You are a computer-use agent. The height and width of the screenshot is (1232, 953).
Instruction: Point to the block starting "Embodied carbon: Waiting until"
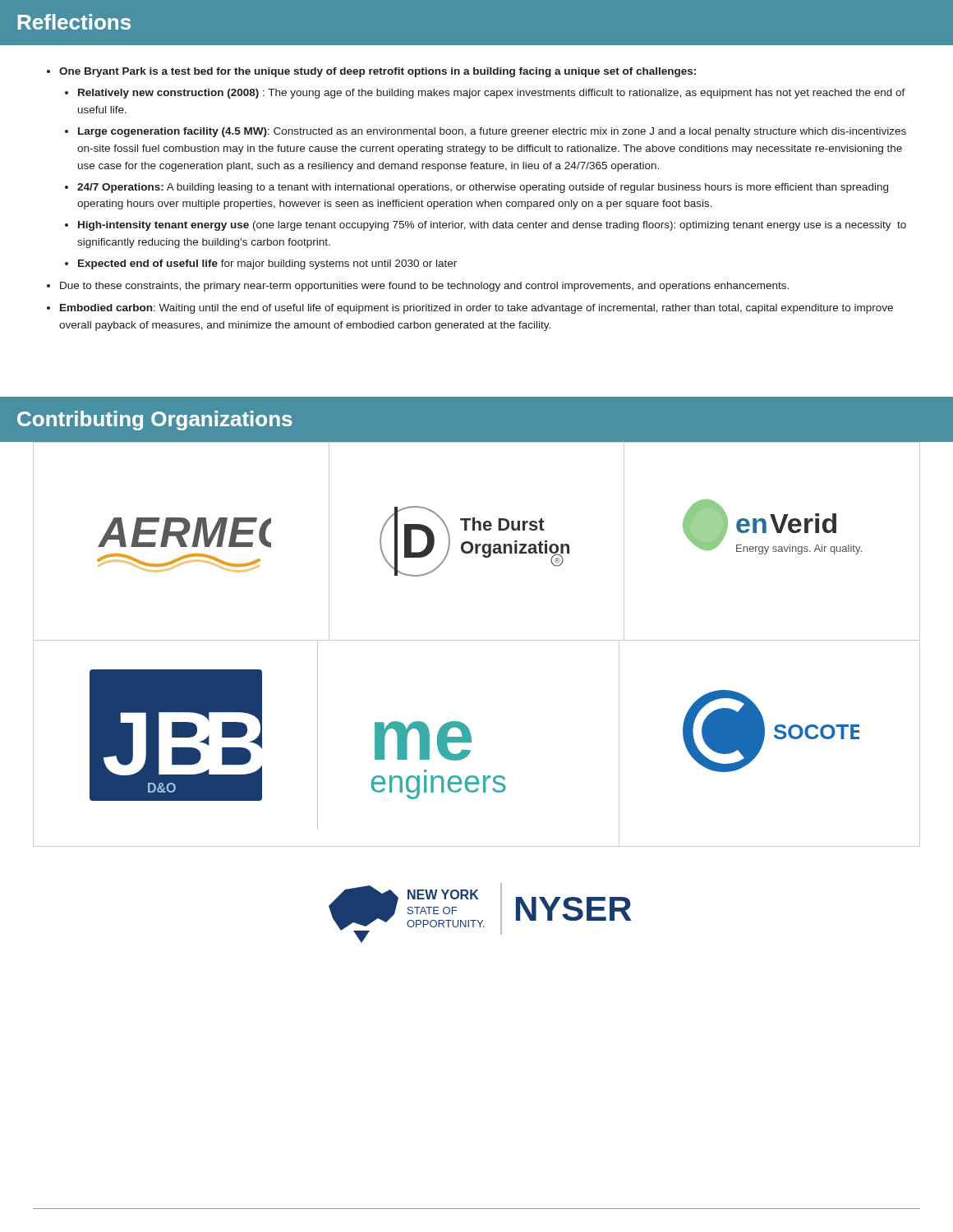point(476,316)
